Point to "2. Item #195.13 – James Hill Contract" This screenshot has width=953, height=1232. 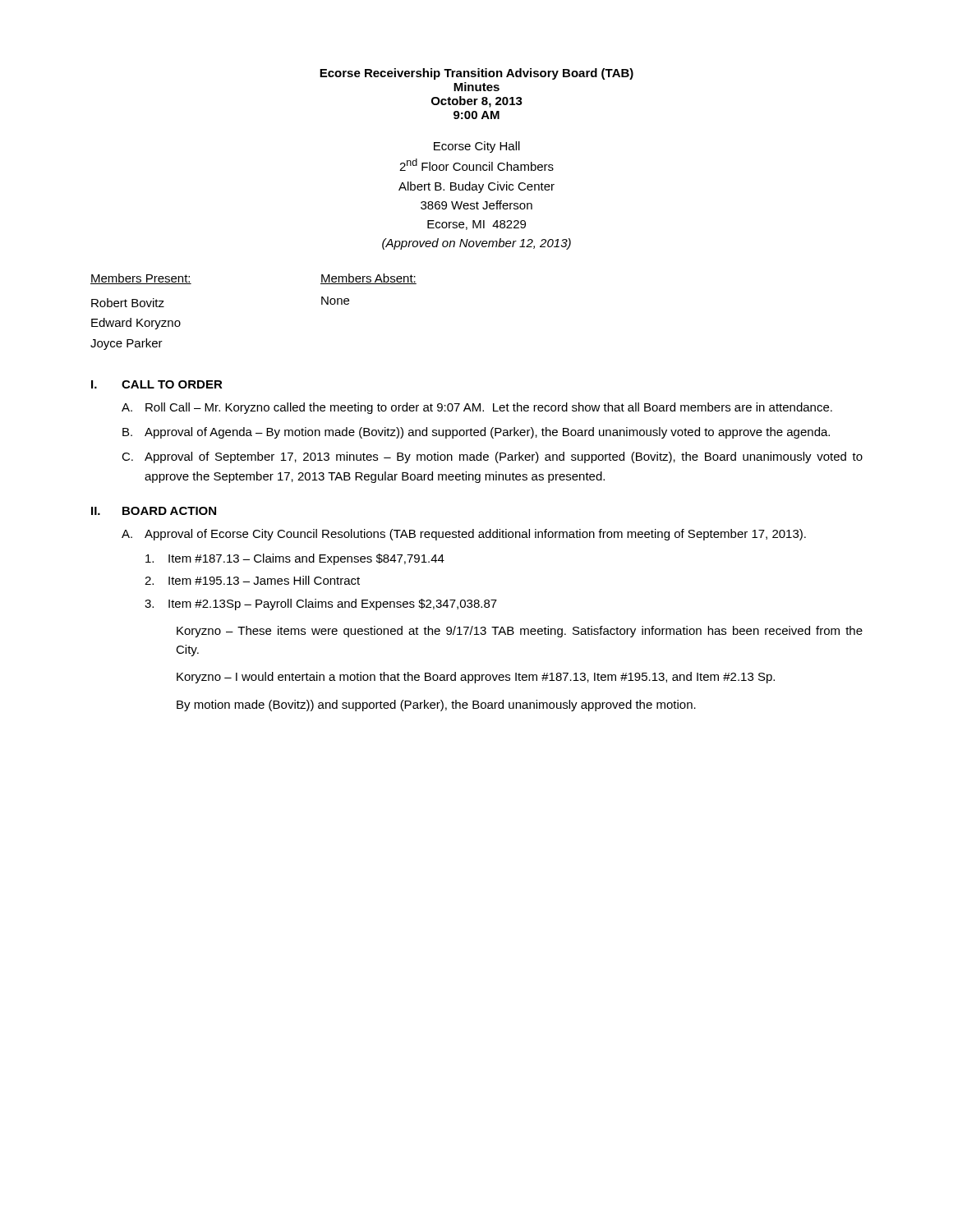[x=252, y=581]
